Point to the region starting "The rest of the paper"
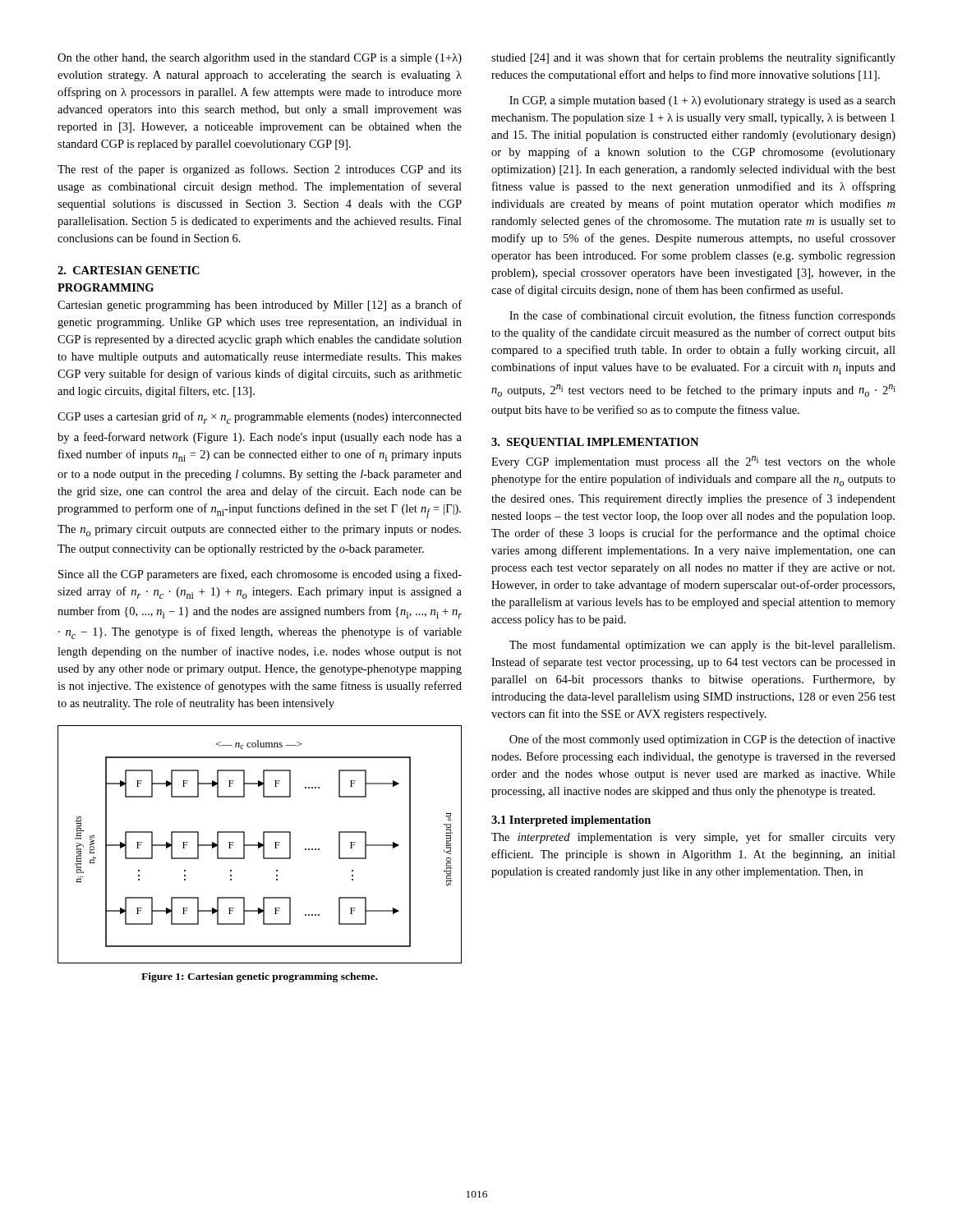The width and height of the screenshot is (953, 1232). click(260, 204)
